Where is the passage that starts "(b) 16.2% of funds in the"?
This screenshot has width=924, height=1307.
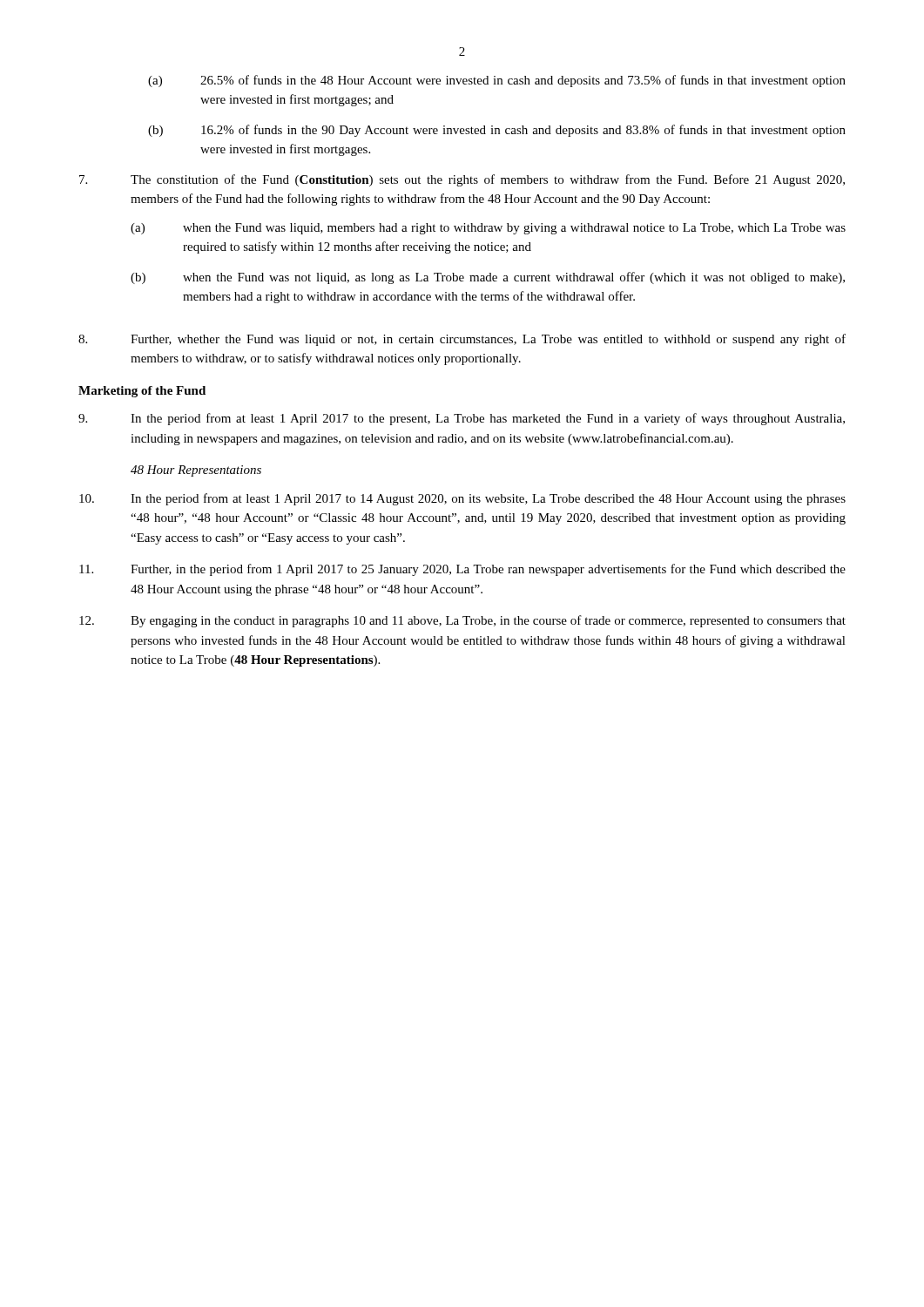(497, 139)
